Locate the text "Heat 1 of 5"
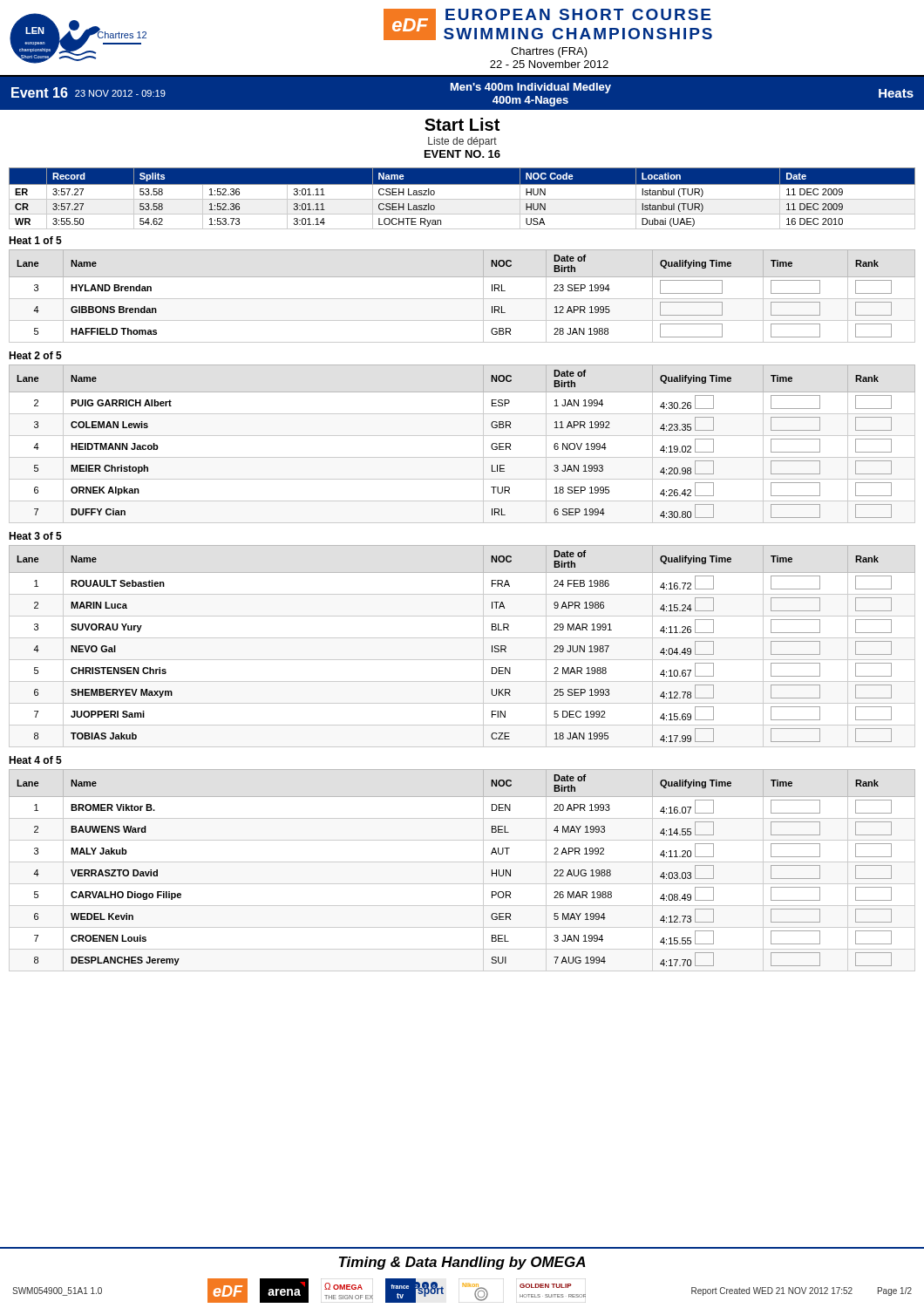The width and height of the screenshot is (924, 1308). [x=35, y=240]
